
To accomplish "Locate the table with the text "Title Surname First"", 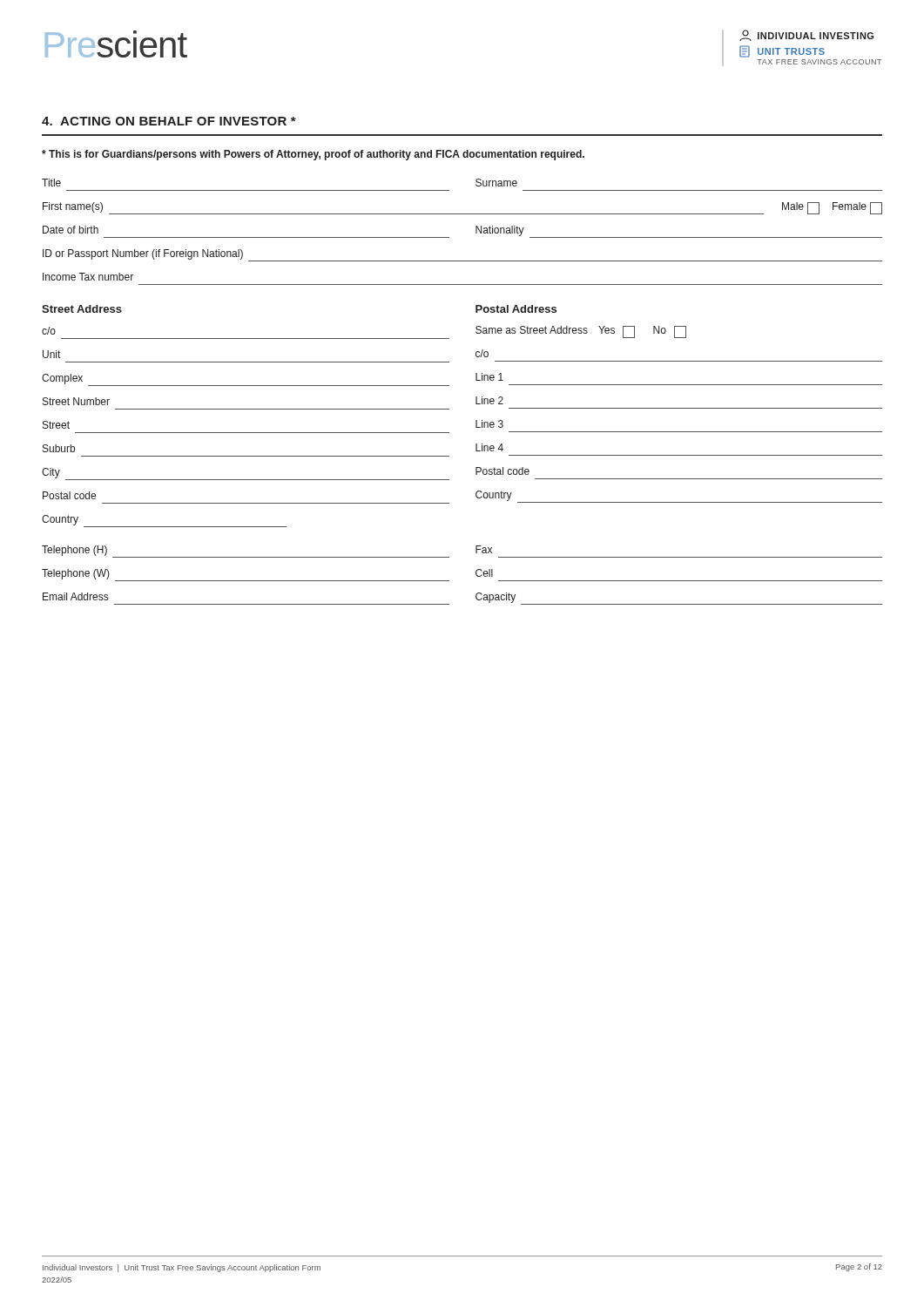I will tap(462, 390).
